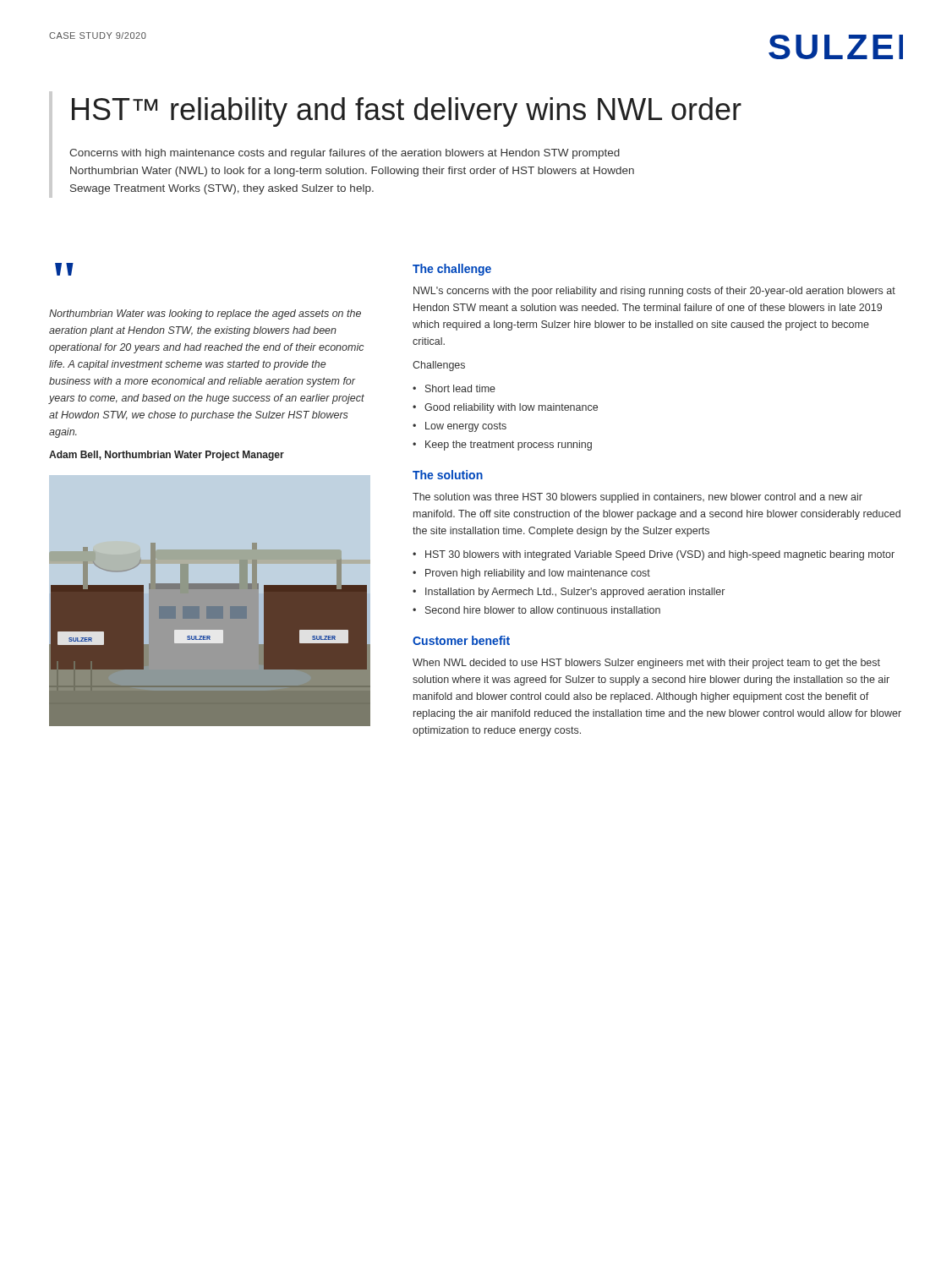The image size is (952, 1268).
Task: Select the text starting "Low energy costs"
Action: (x=466, y=426)
